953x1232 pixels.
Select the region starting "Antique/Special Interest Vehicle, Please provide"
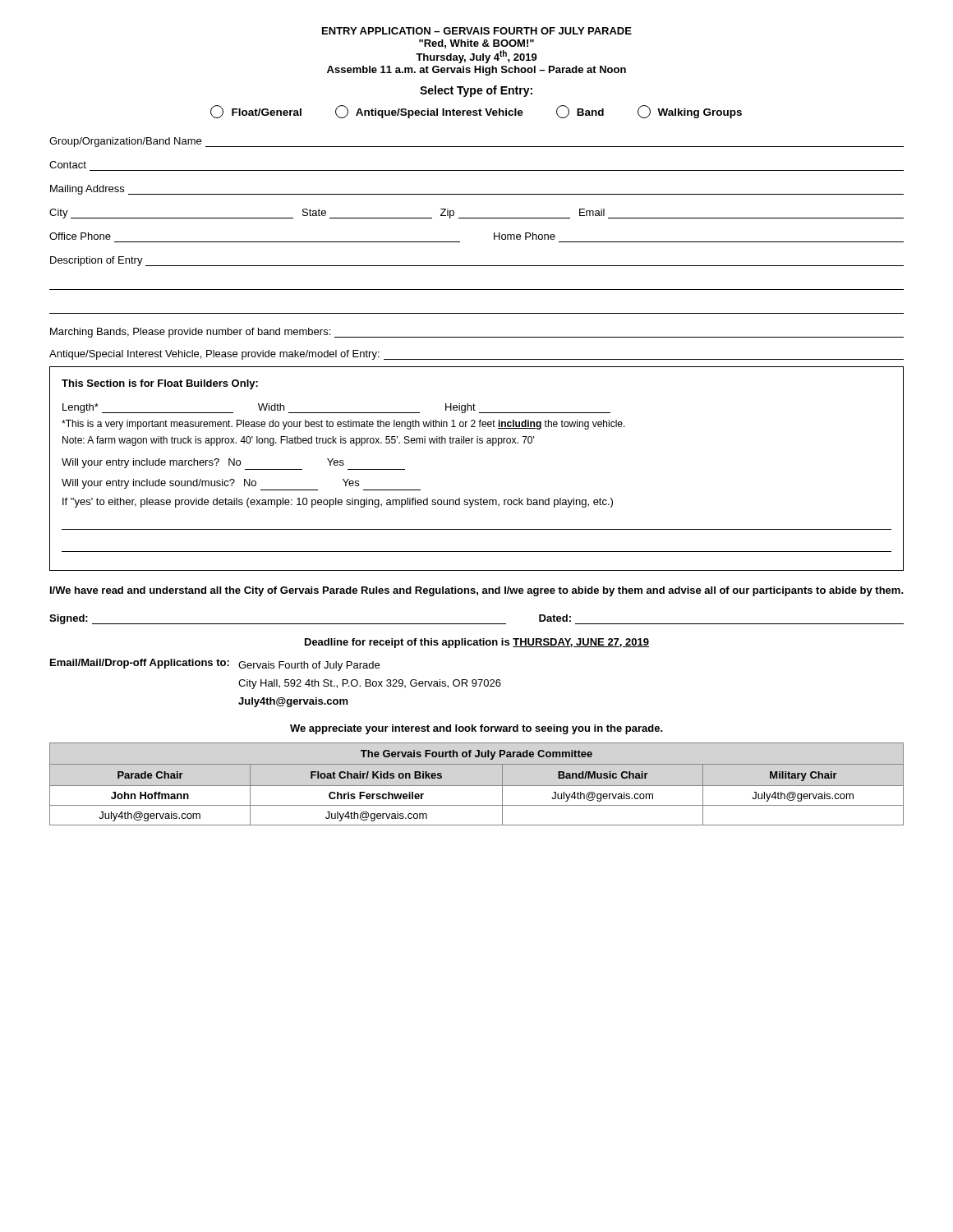476,352
